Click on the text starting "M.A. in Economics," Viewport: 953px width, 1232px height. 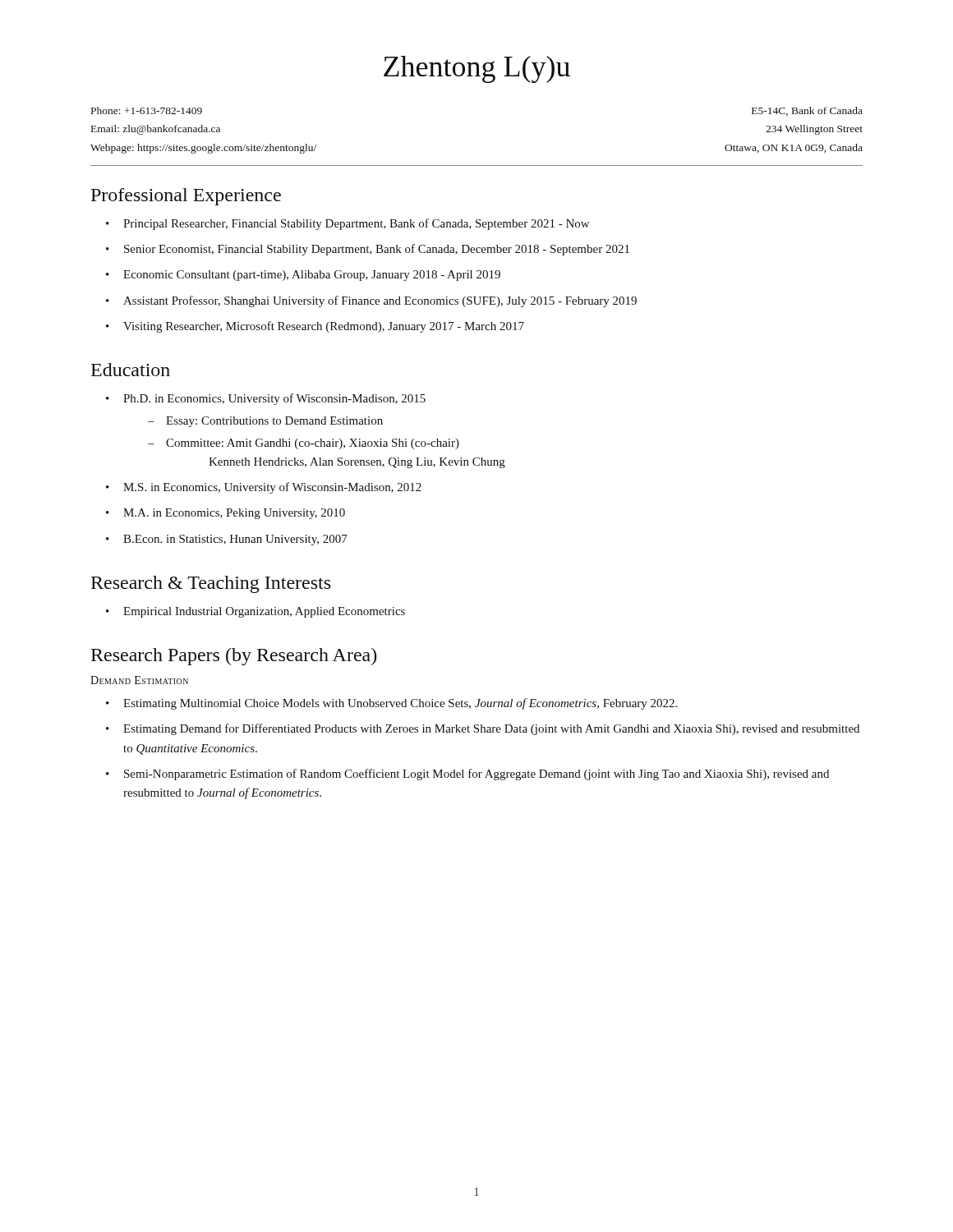point(234,513)
